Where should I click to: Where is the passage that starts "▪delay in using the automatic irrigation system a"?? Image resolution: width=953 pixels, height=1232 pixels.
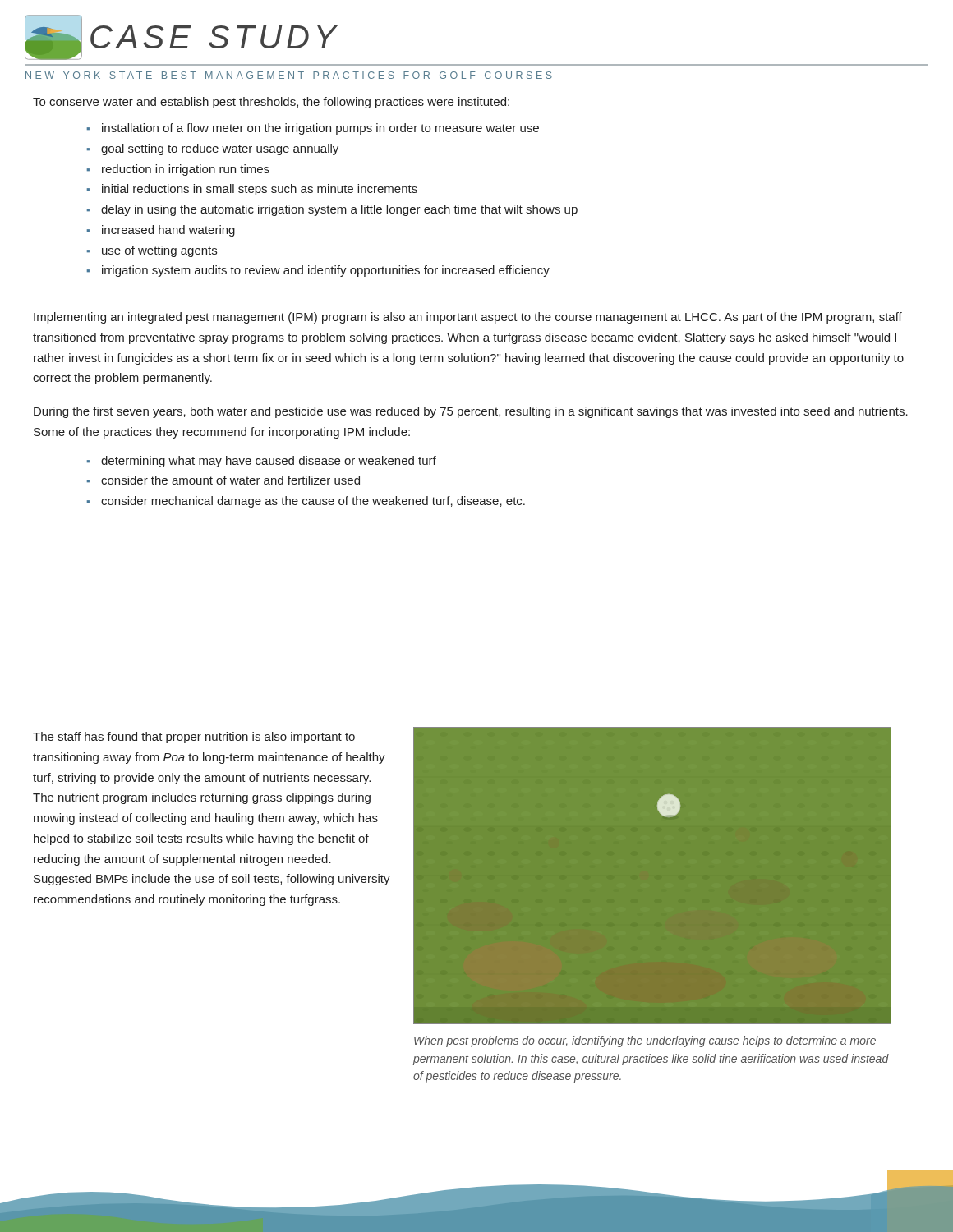[332, 210]
